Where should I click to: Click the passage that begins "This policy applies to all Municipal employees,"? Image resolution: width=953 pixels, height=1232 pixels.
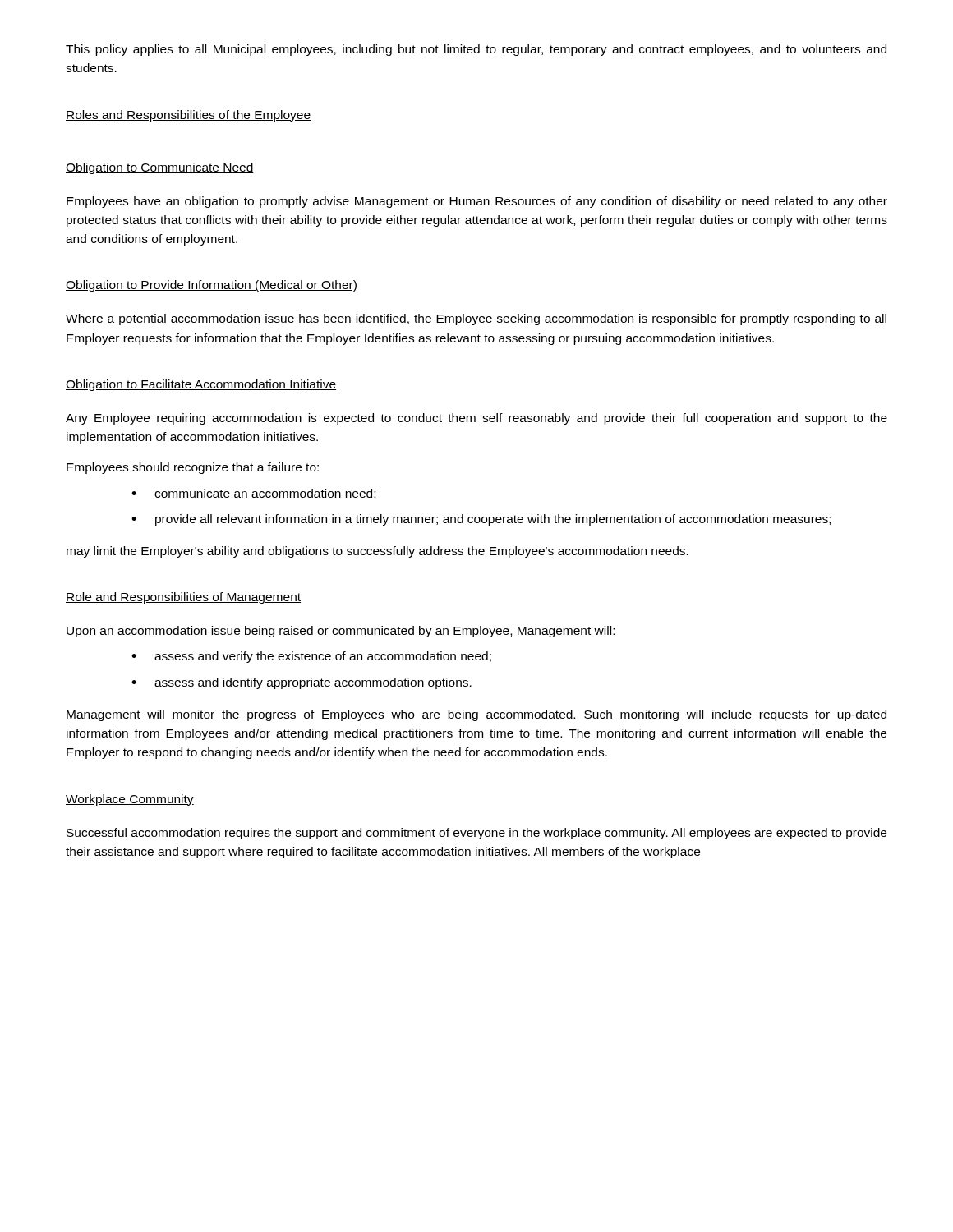(476, 58)
